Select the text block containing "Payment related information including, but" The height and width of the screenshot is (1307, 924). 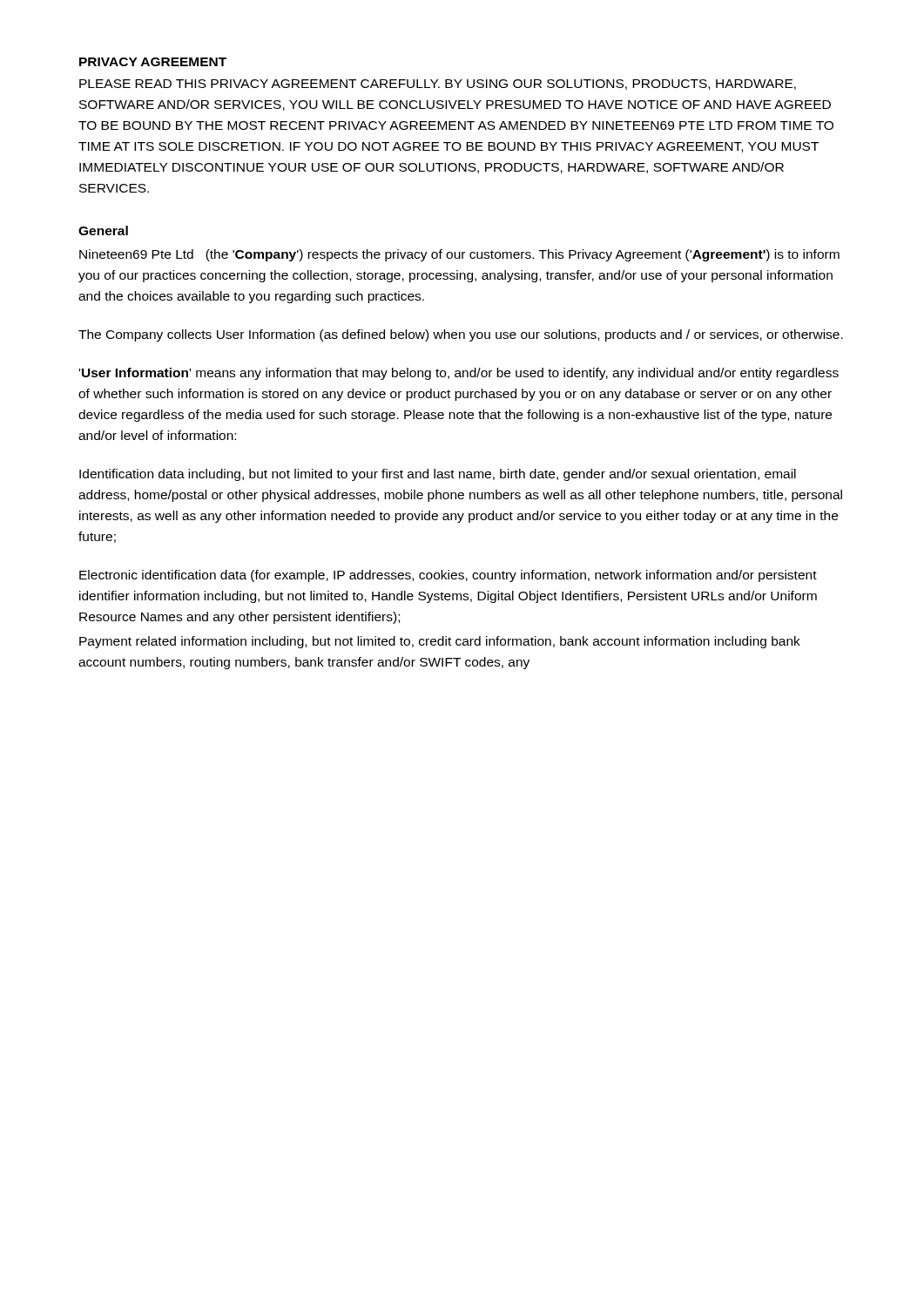click(439, 652)
